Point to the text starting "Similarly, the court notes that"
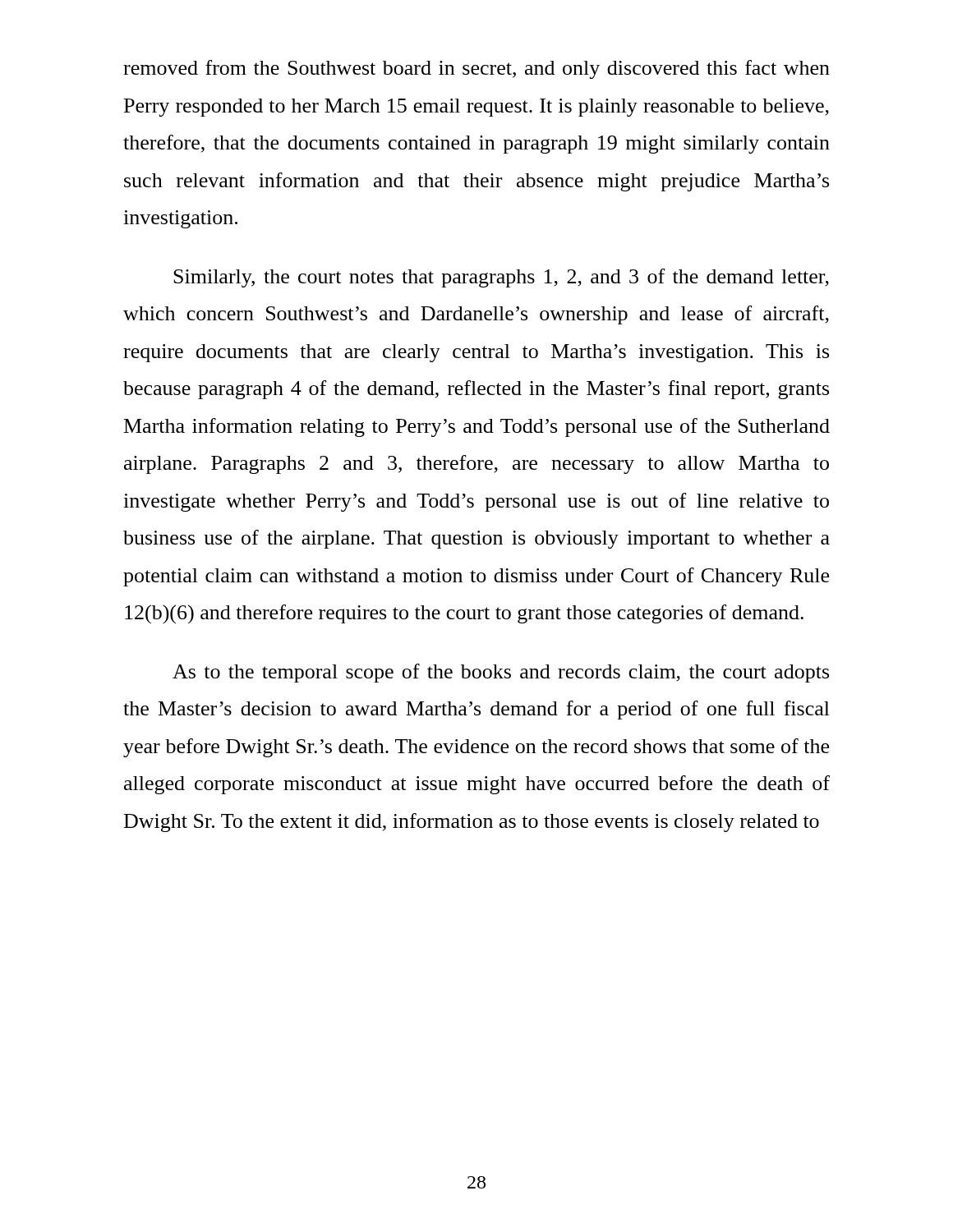 tap(476, 444)
